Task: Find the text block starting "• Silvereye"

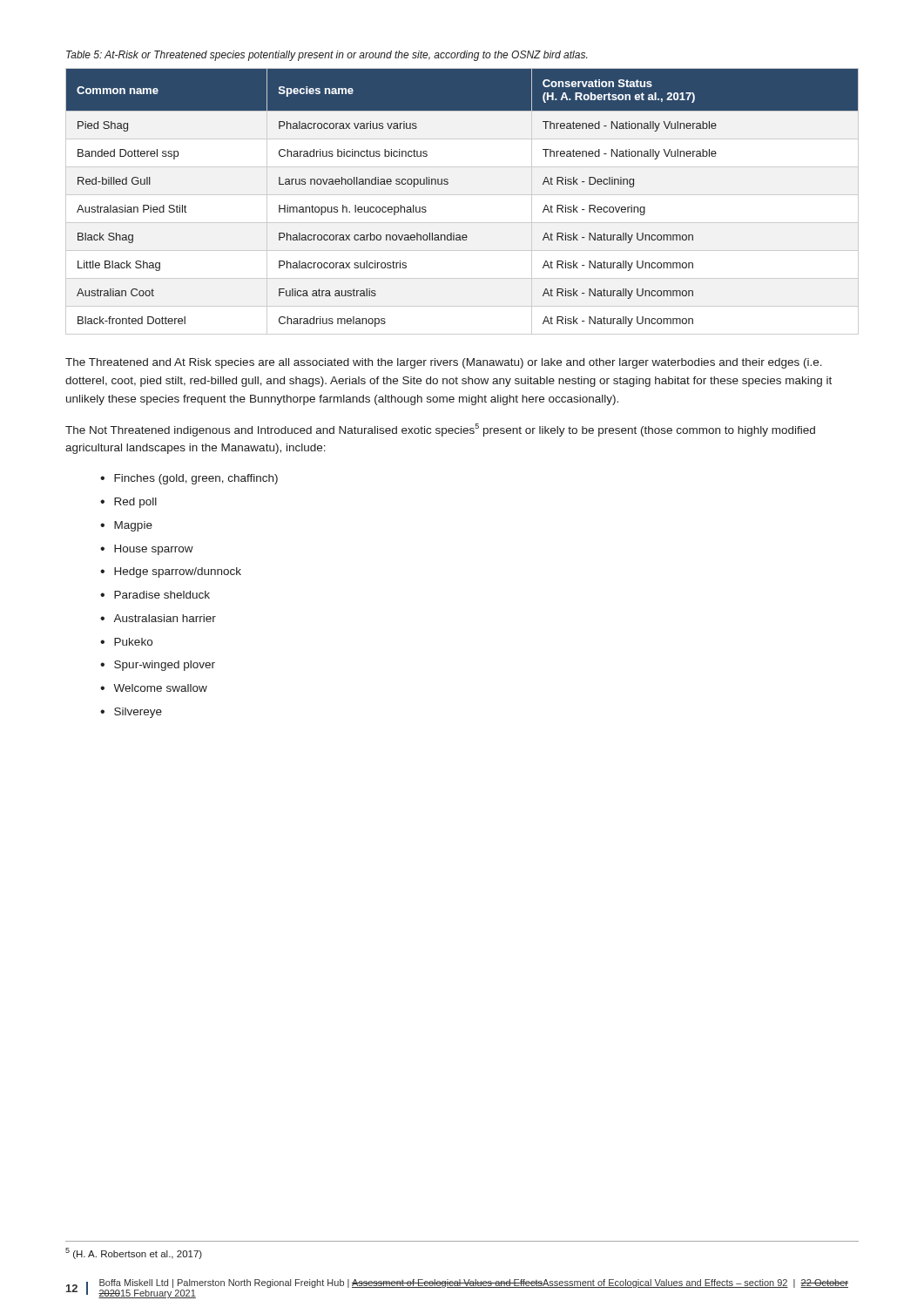Action: click(x=131, y=712)
